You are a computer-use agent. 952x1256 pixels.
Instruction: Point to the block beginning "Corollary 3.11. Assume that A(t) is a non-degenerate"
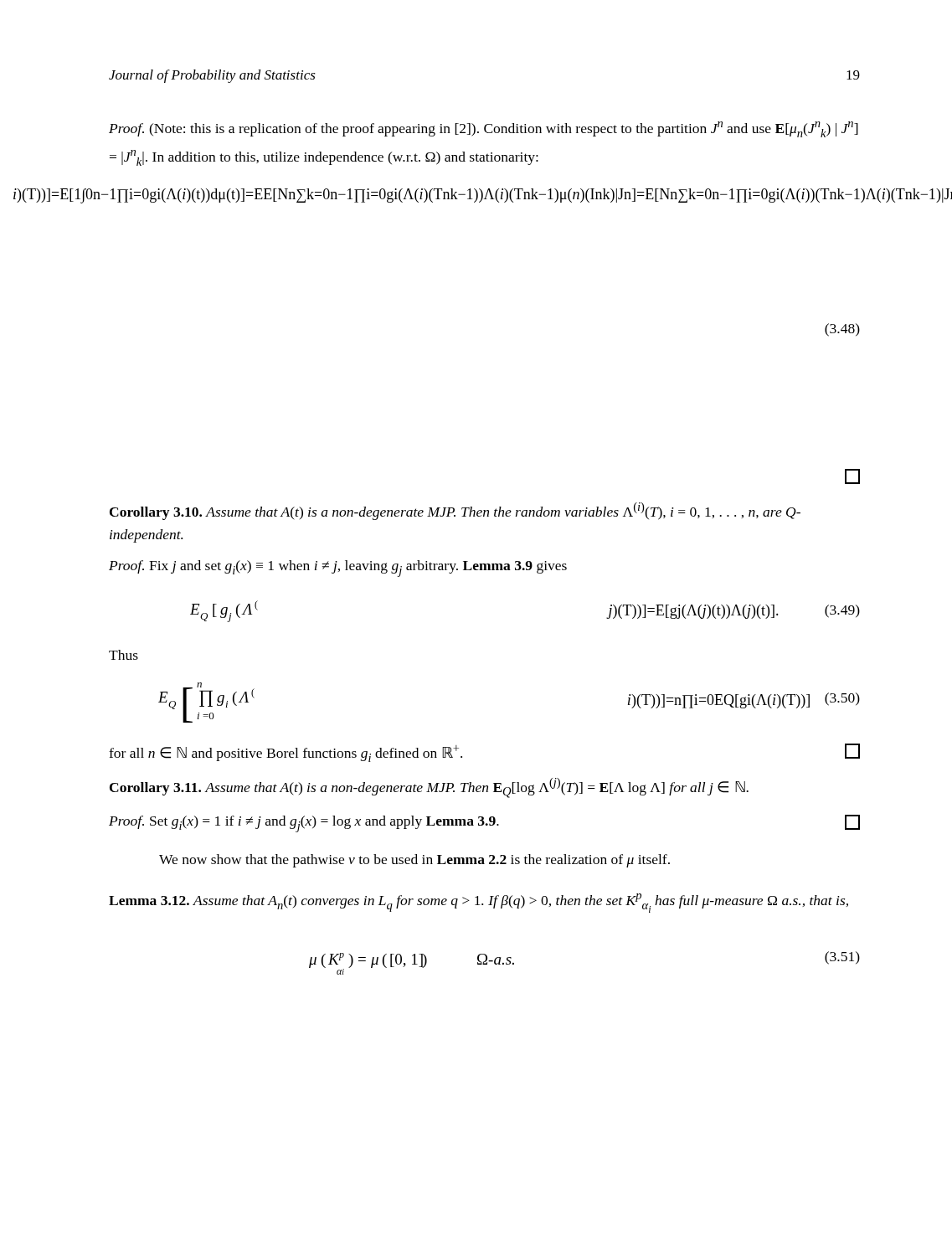pos(429,787)
